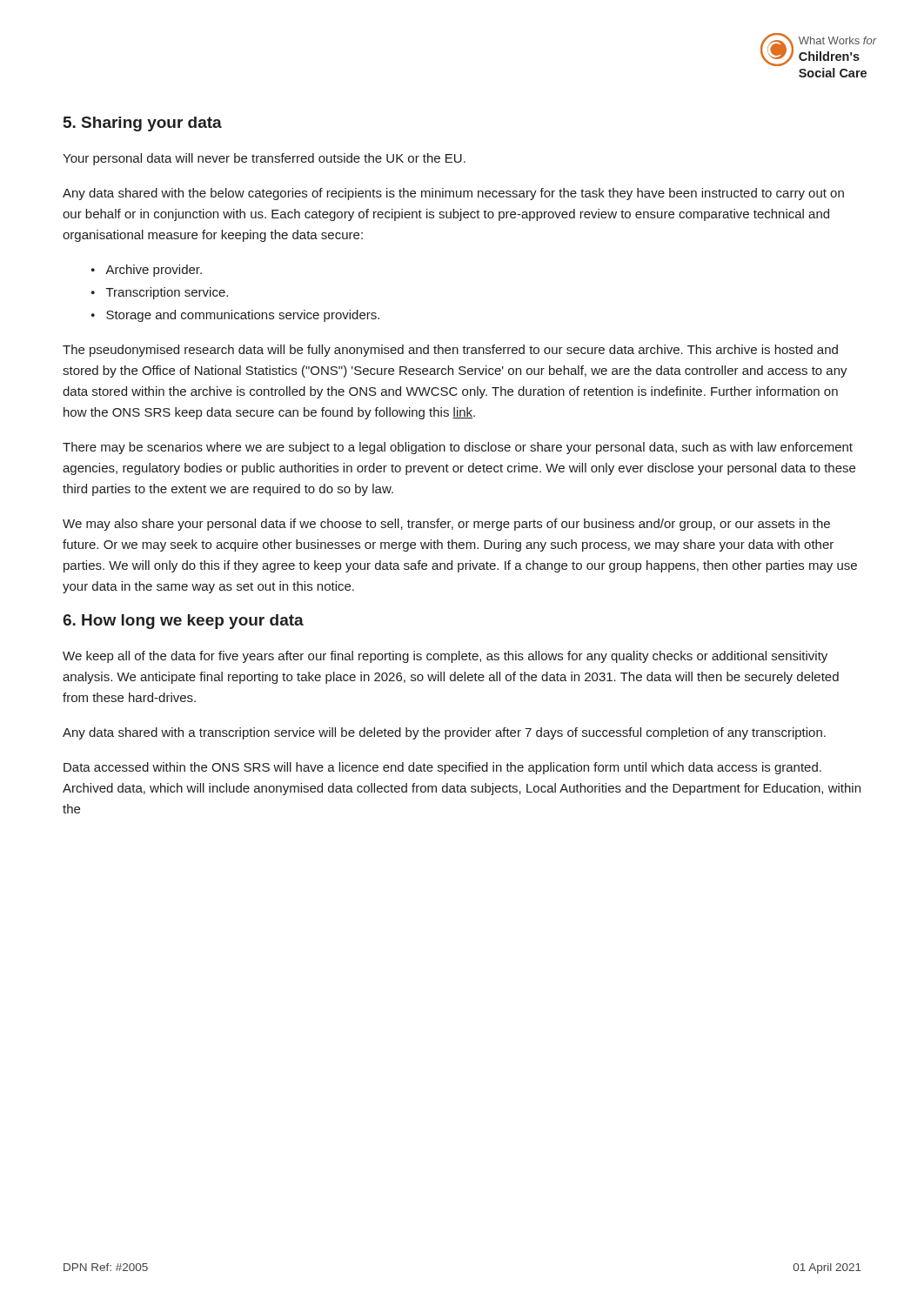Select the text block that reads "Any data shared with a transcription"

445,732
